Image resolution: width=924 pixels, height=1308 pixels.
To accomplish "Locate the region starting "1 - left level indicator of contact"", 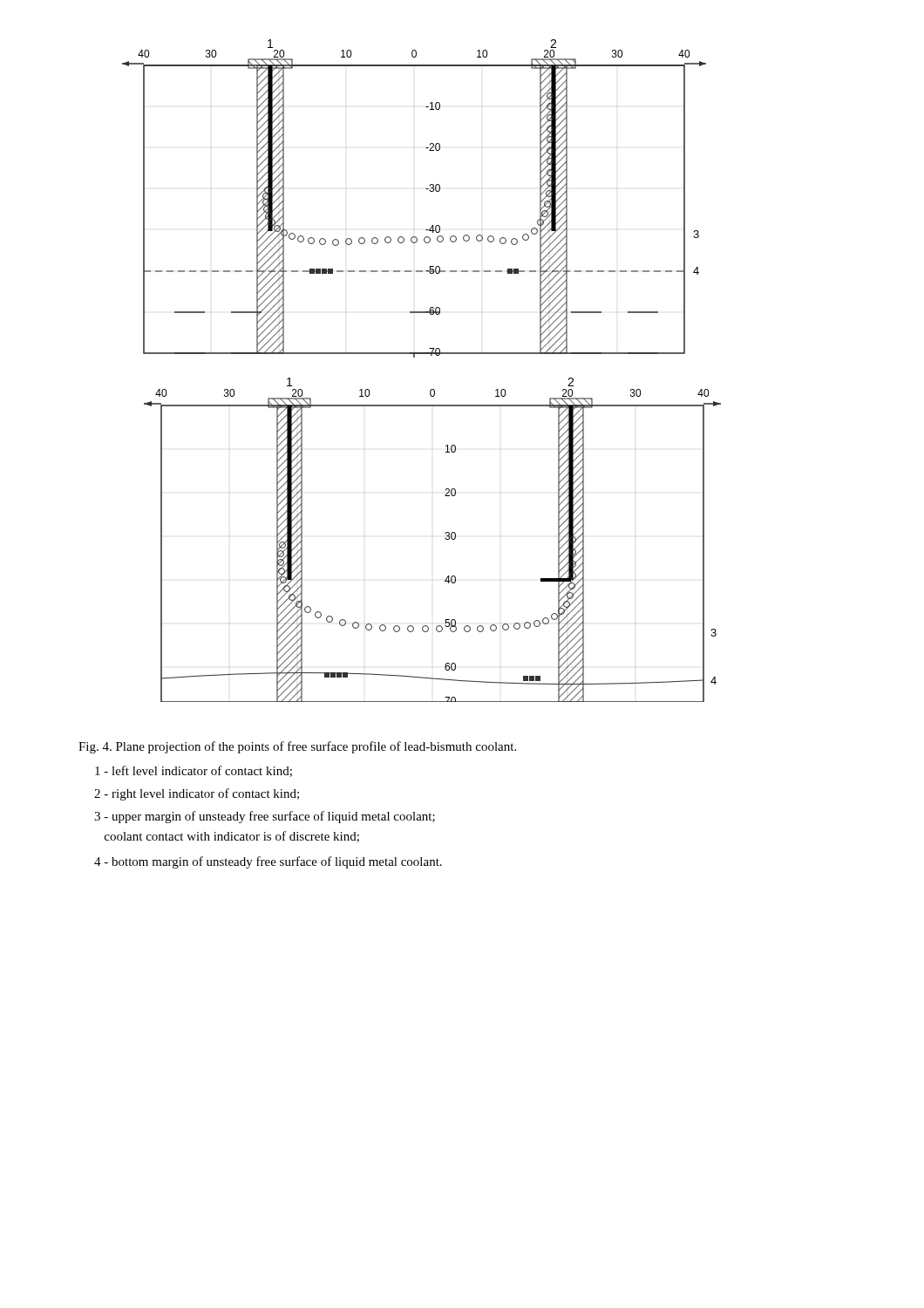I will 193,771.
